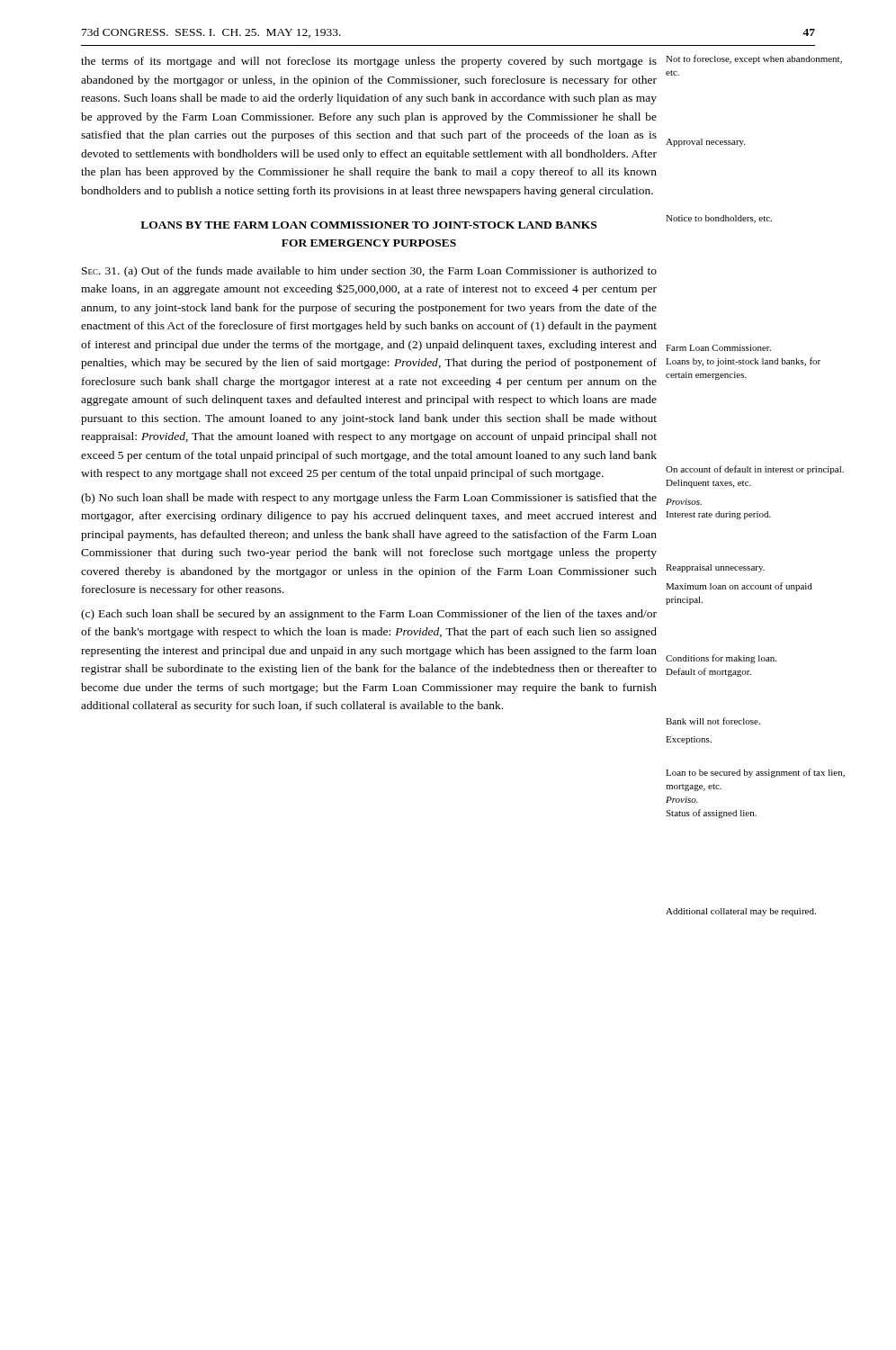Locate the section header that says "LOANS BY THE FARM LOAN COMMISSIONER TO"
Image resolution: width=896 pixels, height=1350 pixels.
(369, 234)
